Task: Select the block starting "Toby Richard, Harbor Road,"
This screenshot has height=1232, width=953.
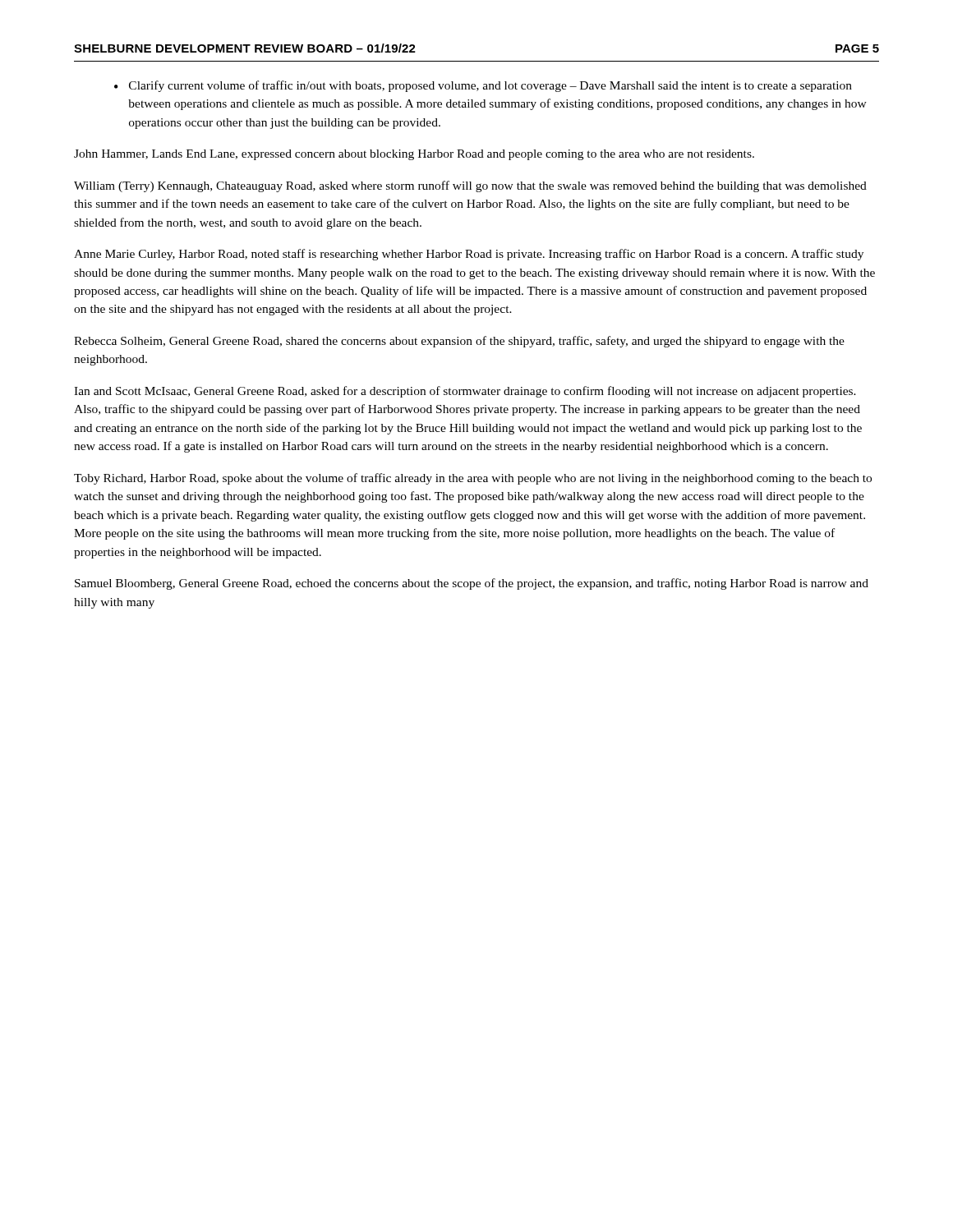Action: tap(473, 514)
